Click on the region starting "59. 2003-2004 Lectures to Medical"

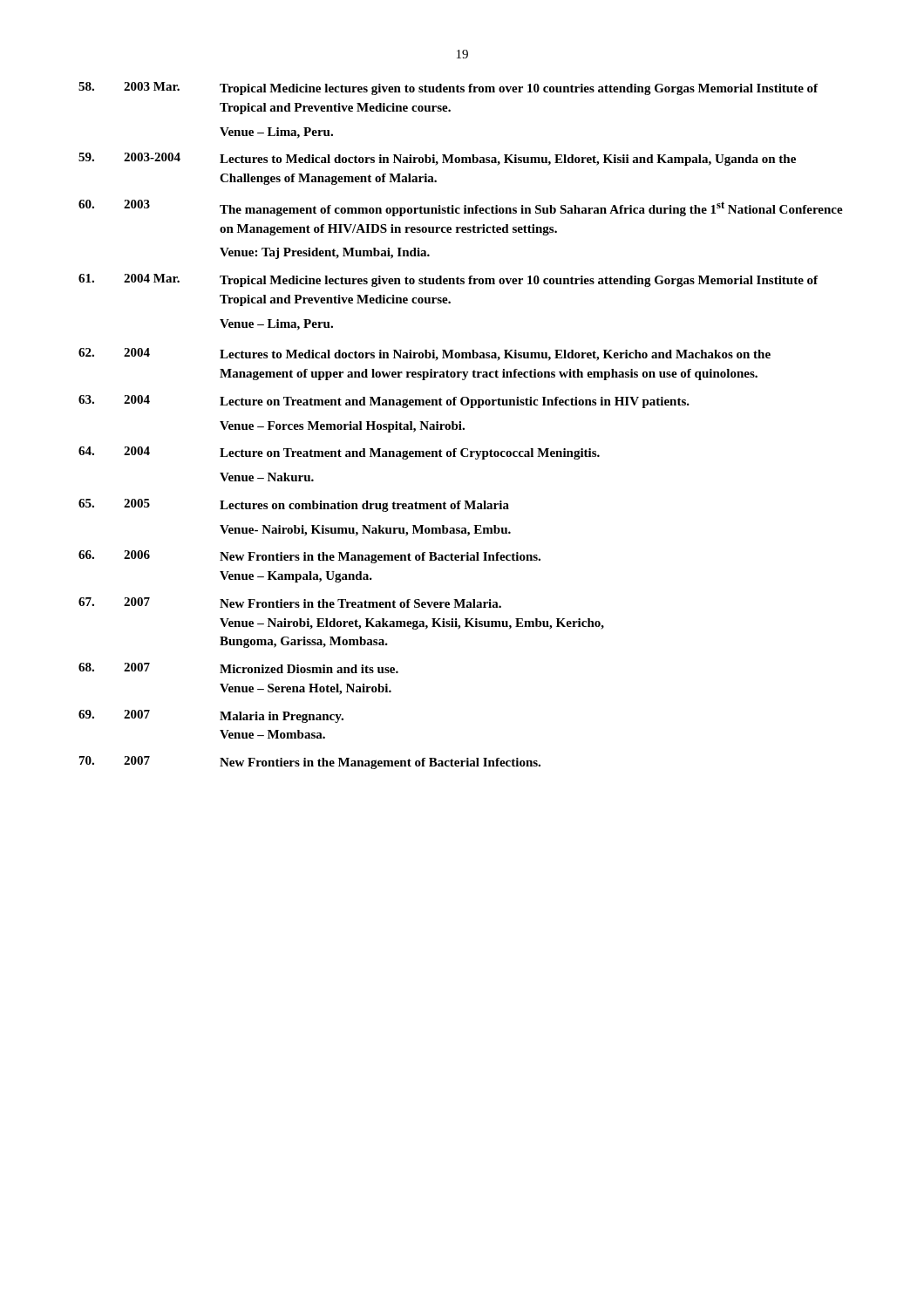462,169
